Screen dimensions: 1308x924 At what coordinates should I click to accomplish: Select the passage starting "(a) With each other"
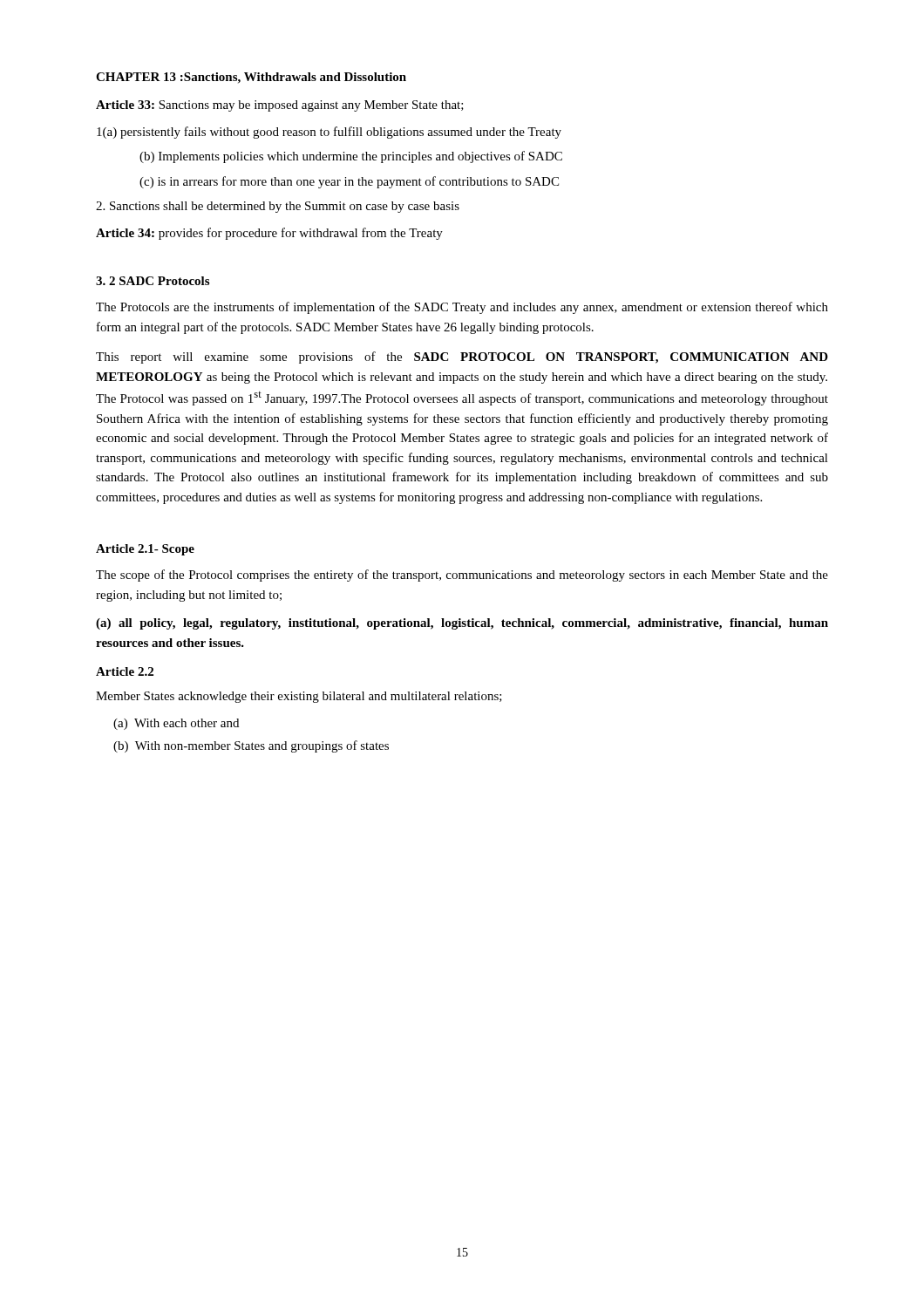pos(176,722)
